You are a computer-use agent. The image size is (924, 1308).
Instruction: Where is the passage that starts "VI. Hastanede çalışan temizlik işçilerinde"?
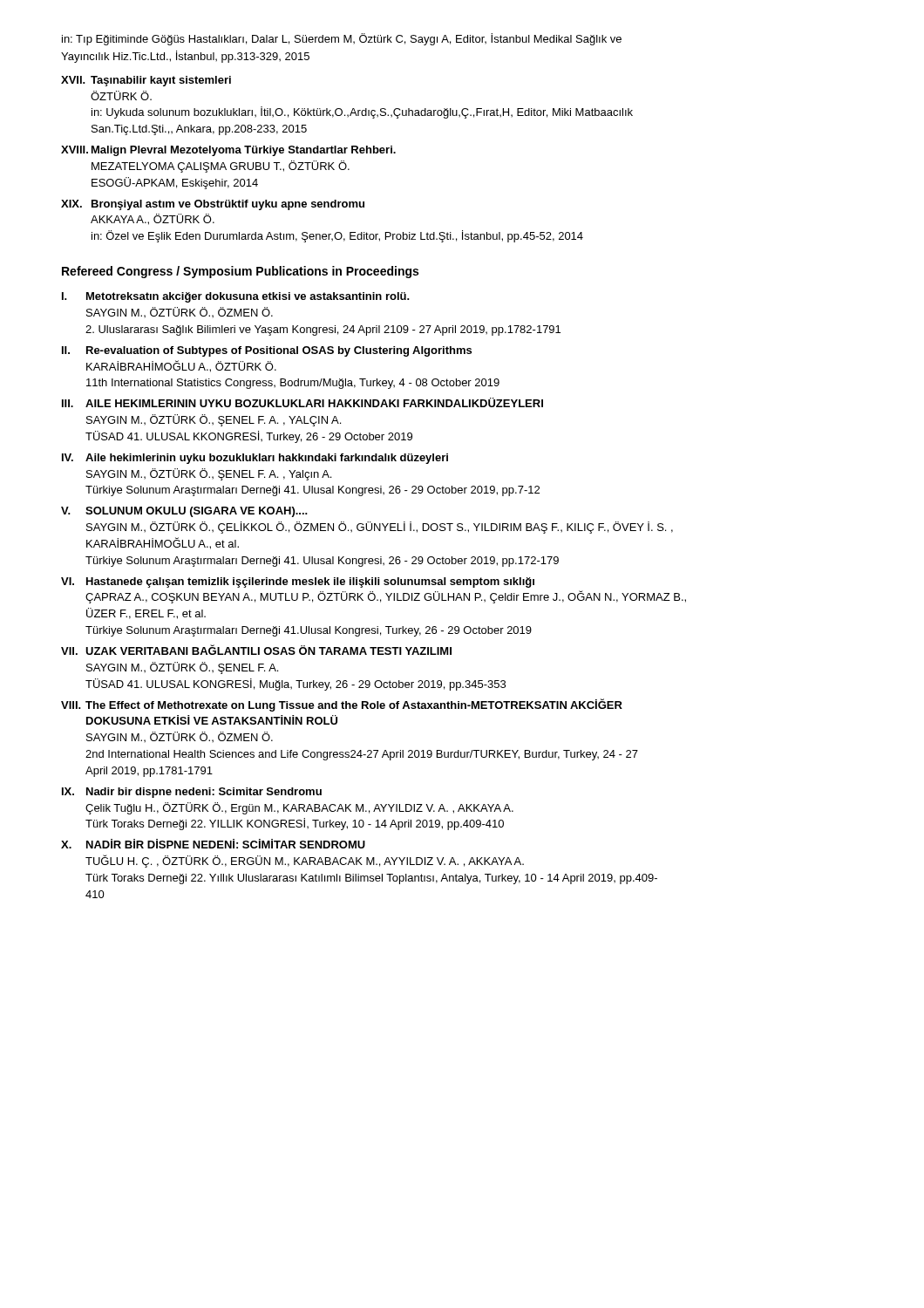pyautogui.click(x=462, y=606)
